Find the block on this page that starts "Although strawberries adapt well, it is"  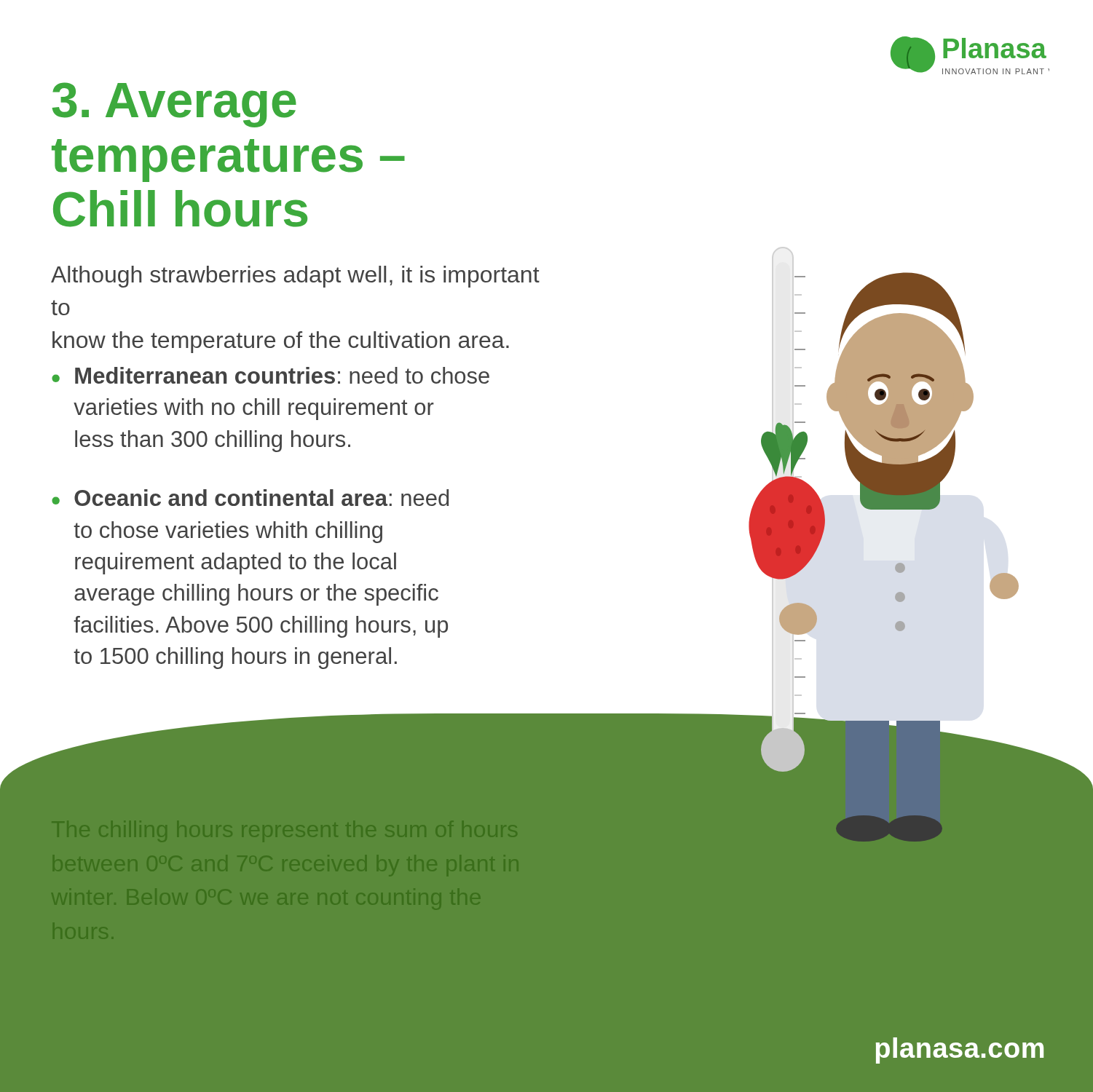(x=295, y=277)
